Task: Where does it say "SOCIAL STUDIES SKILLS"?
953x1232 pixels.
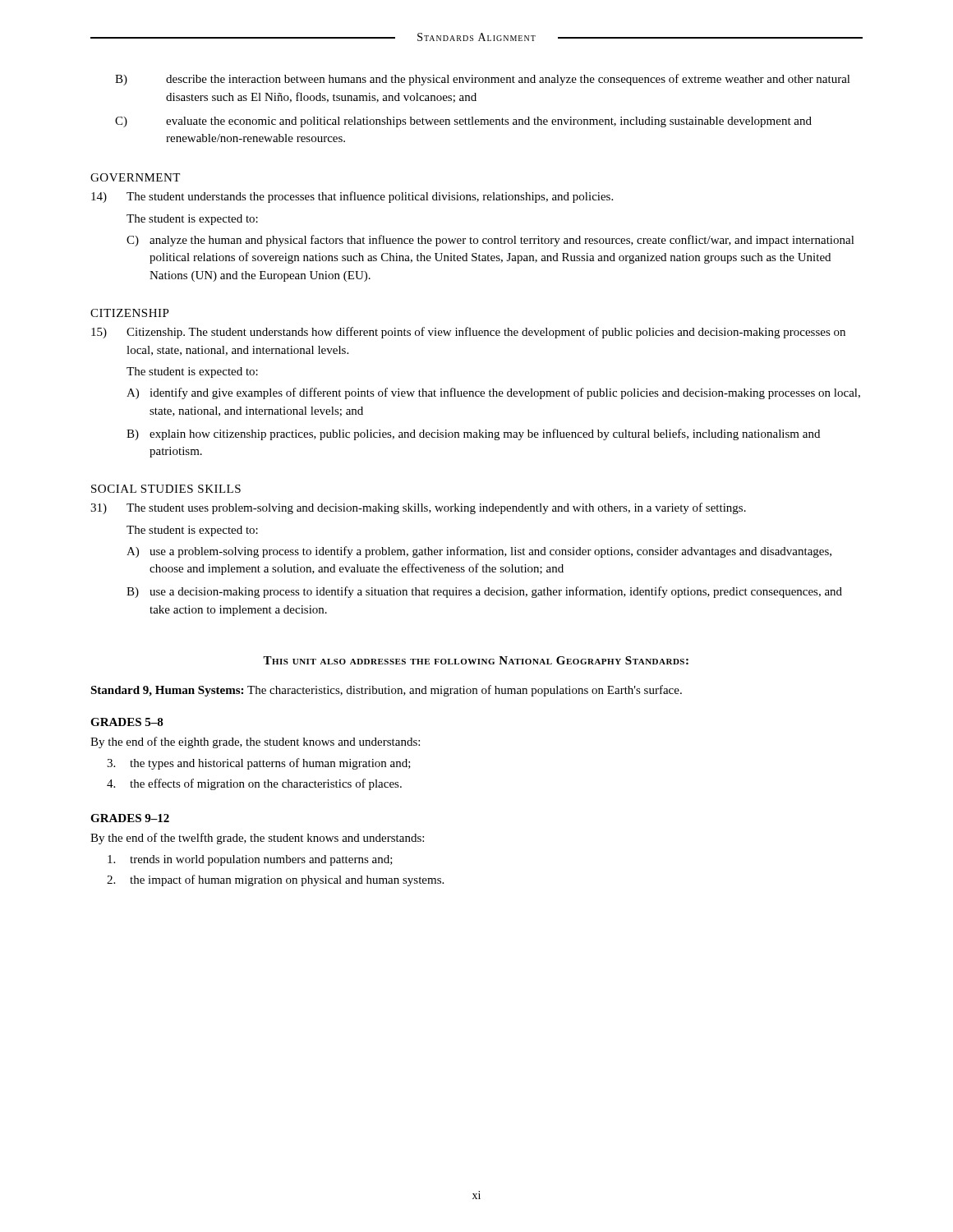Action: (166, 489)
